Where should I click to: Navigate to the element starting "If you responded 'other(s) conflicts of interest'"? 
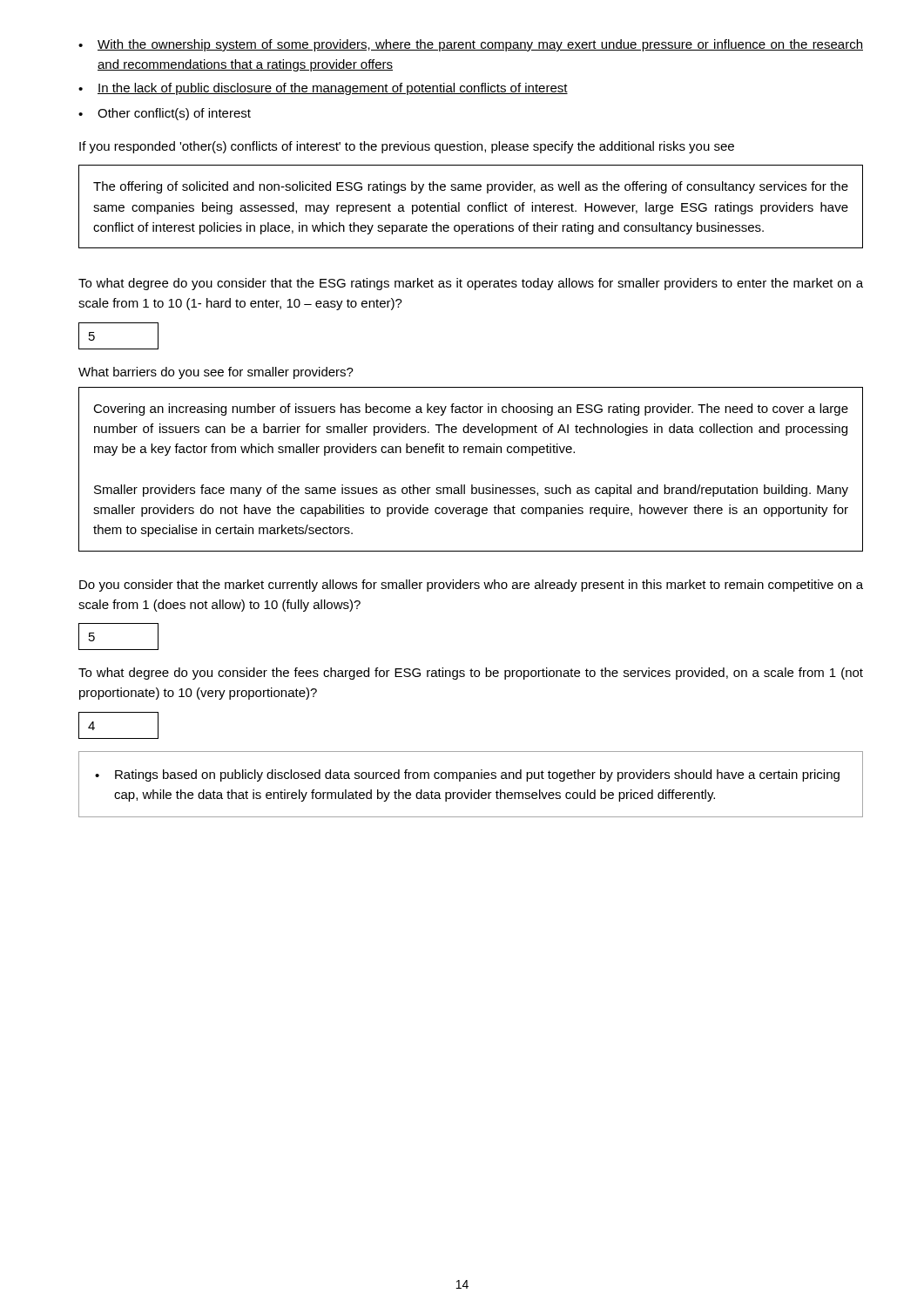pyautogui.click(x=407, y=146)
